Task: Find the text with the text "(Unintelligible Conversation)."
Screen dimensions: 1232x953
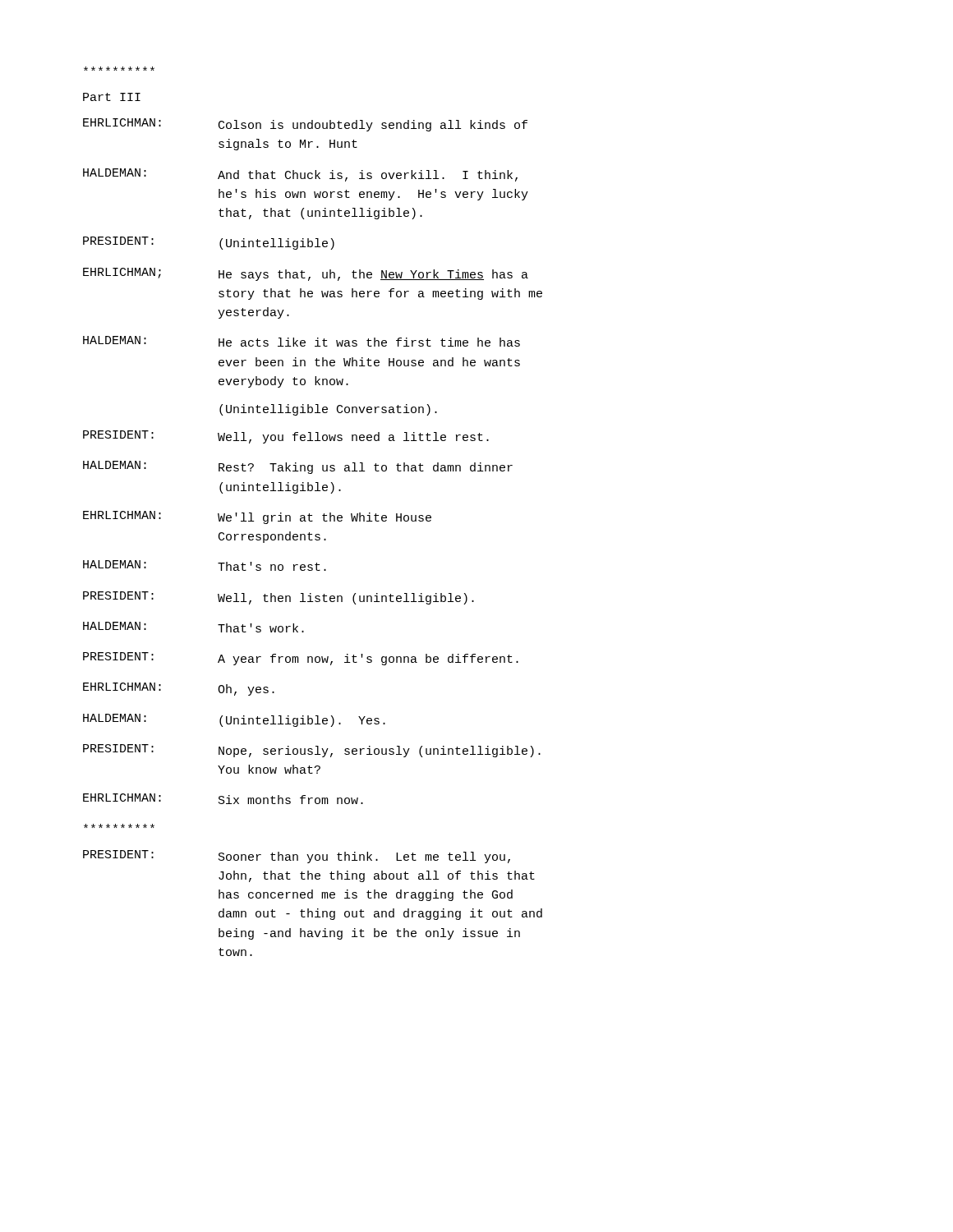Action: pyautogui.click(x=329, y=410)
